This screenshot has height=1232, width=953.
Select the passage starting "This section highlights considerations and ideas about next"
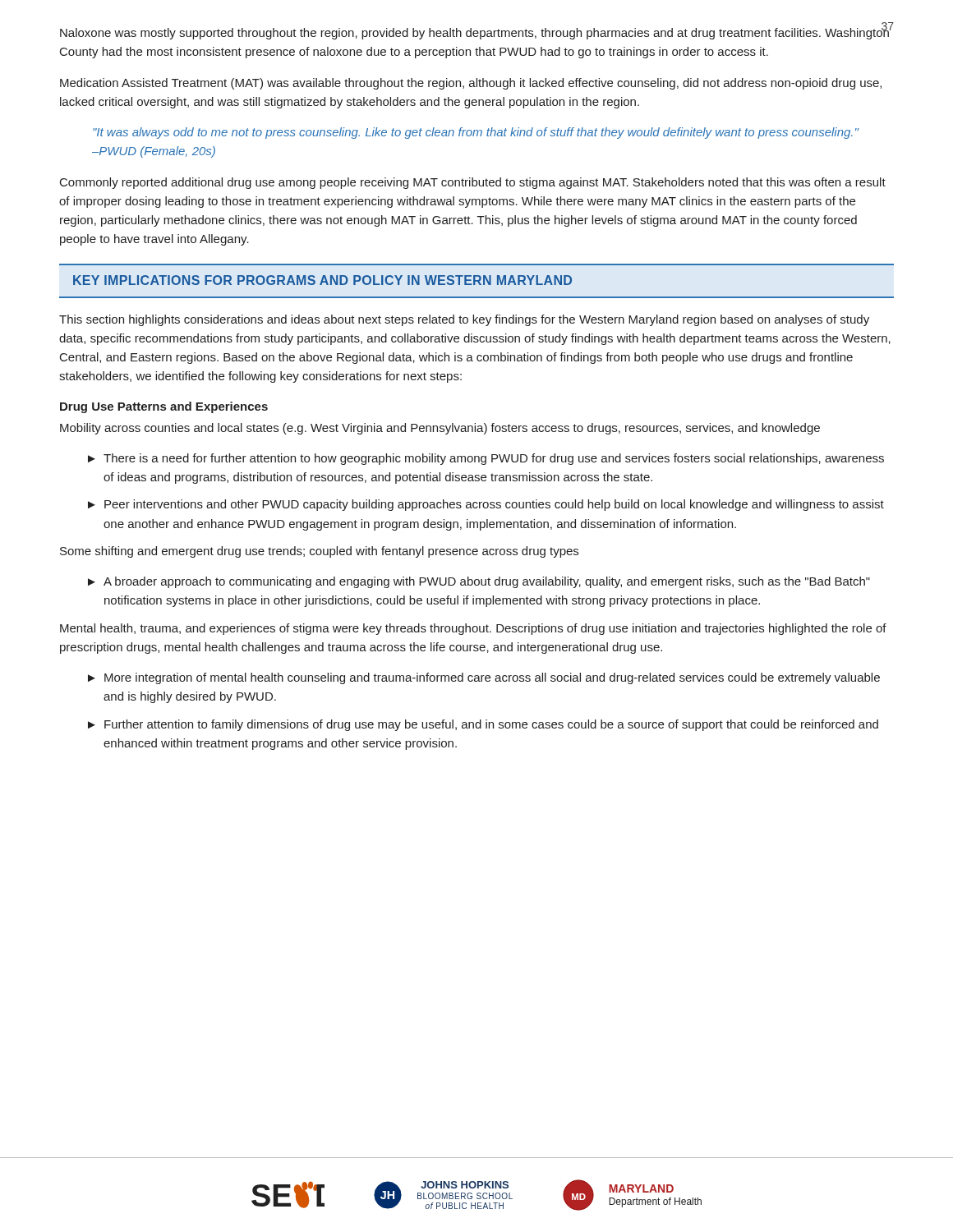tap(476, 347)
